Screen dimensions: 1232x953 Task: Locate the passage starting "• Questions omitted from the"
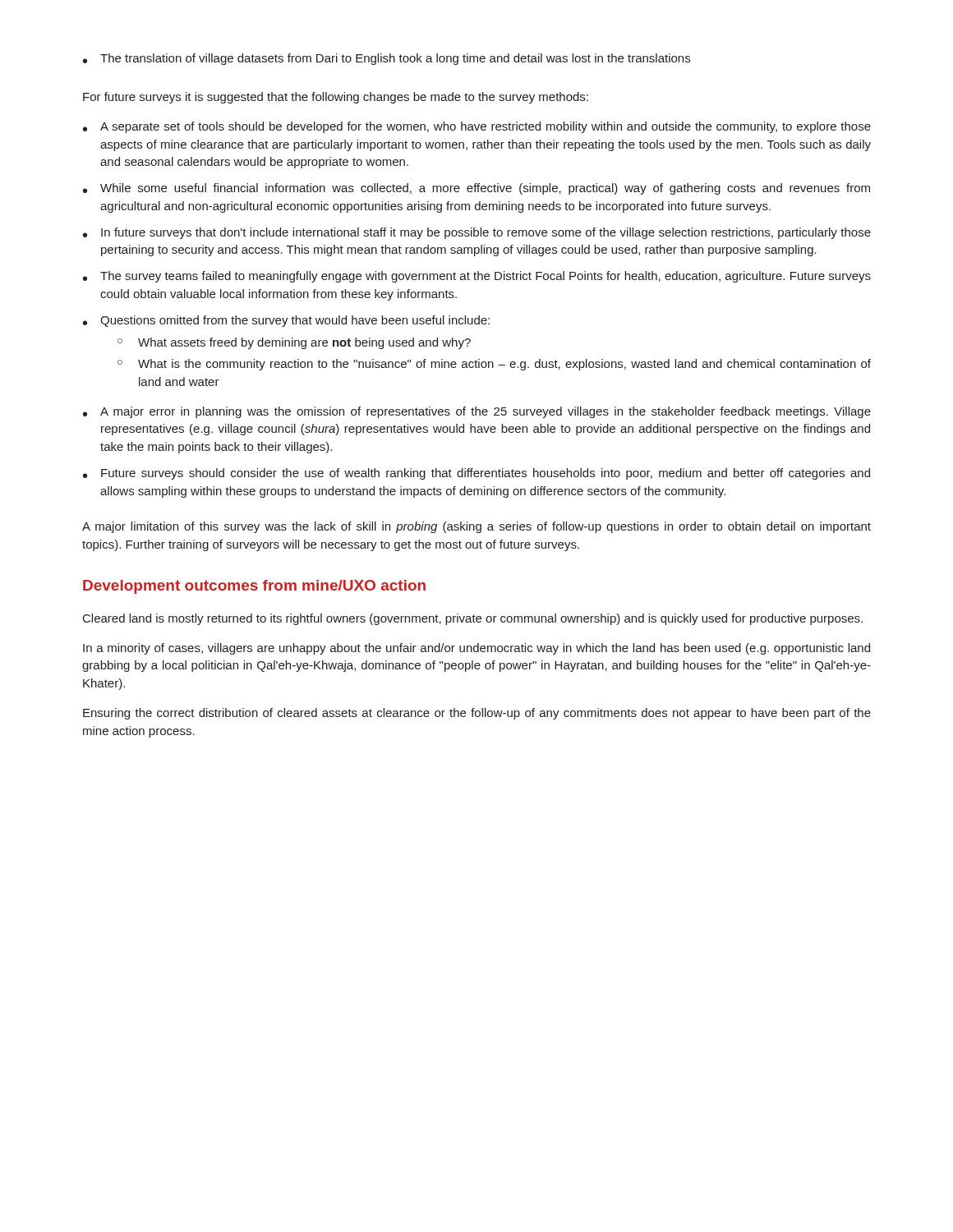[476, 352]
